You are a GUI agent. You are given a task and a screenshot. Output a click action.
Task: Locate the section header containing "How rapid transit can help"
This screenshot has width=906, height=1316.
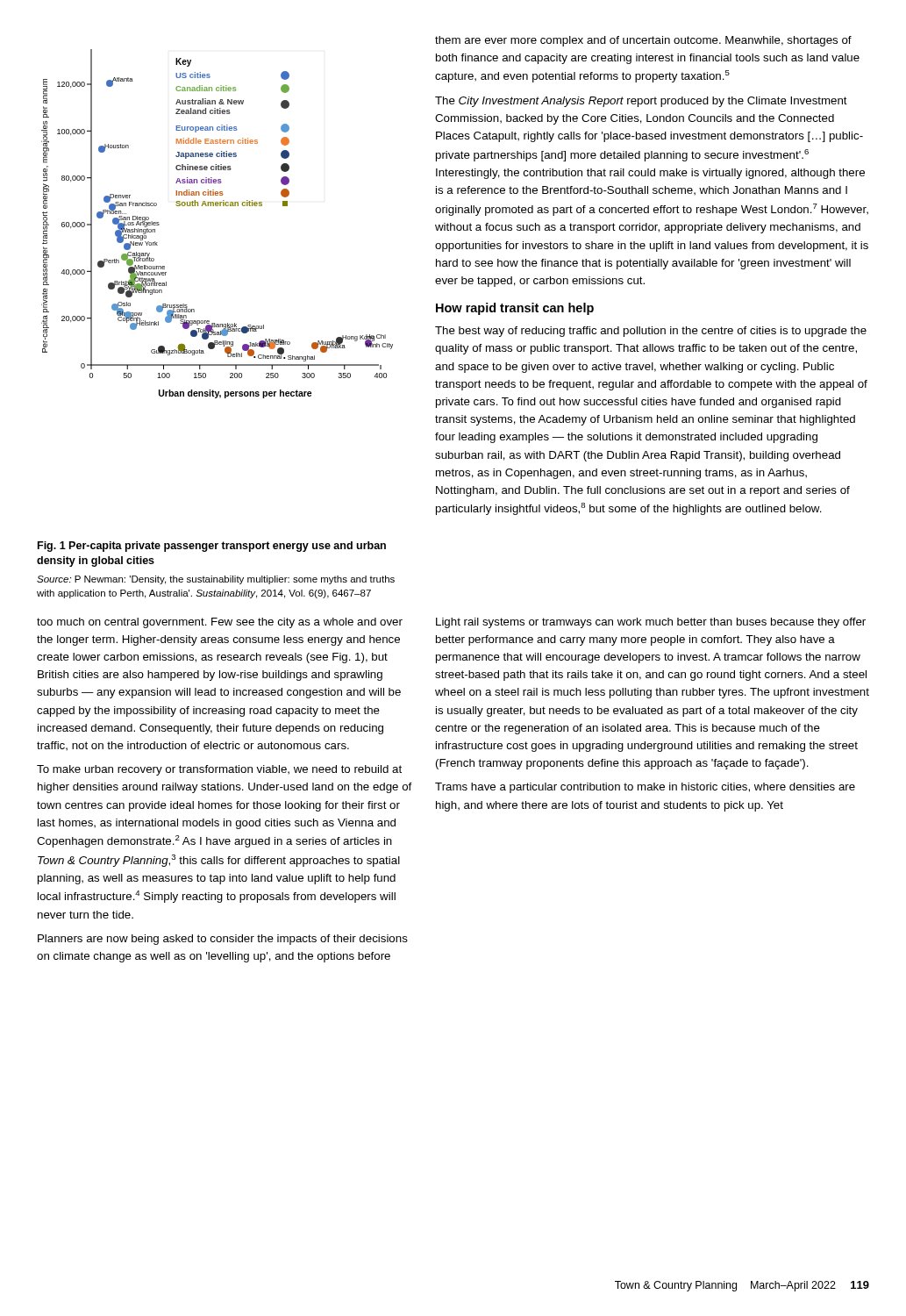(x=515, y=308)
